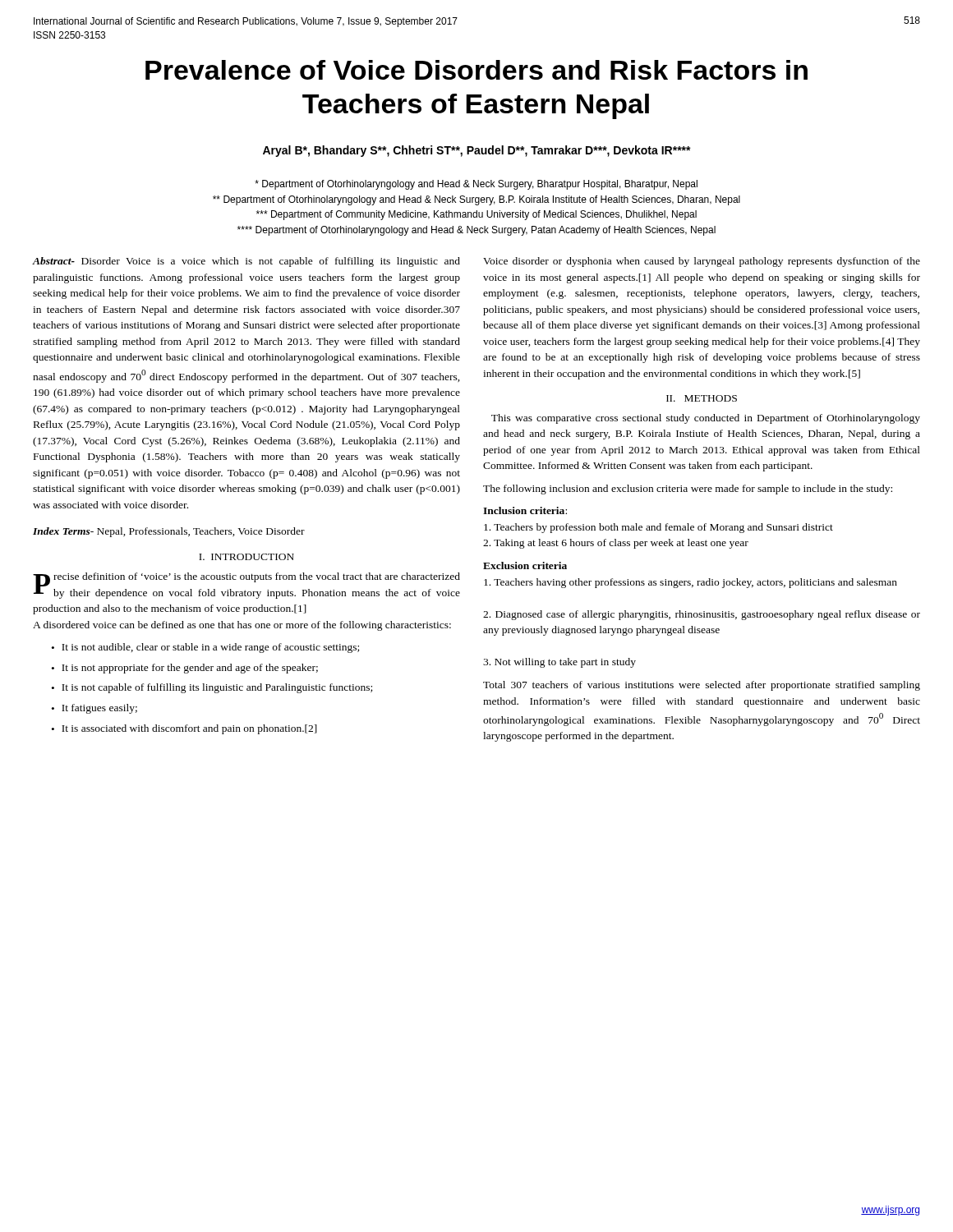Navigate to the passage starting "• It is associated"
Image resolution: width=953 pixels, height=1232 pixels.
click(x=184, y=728)
